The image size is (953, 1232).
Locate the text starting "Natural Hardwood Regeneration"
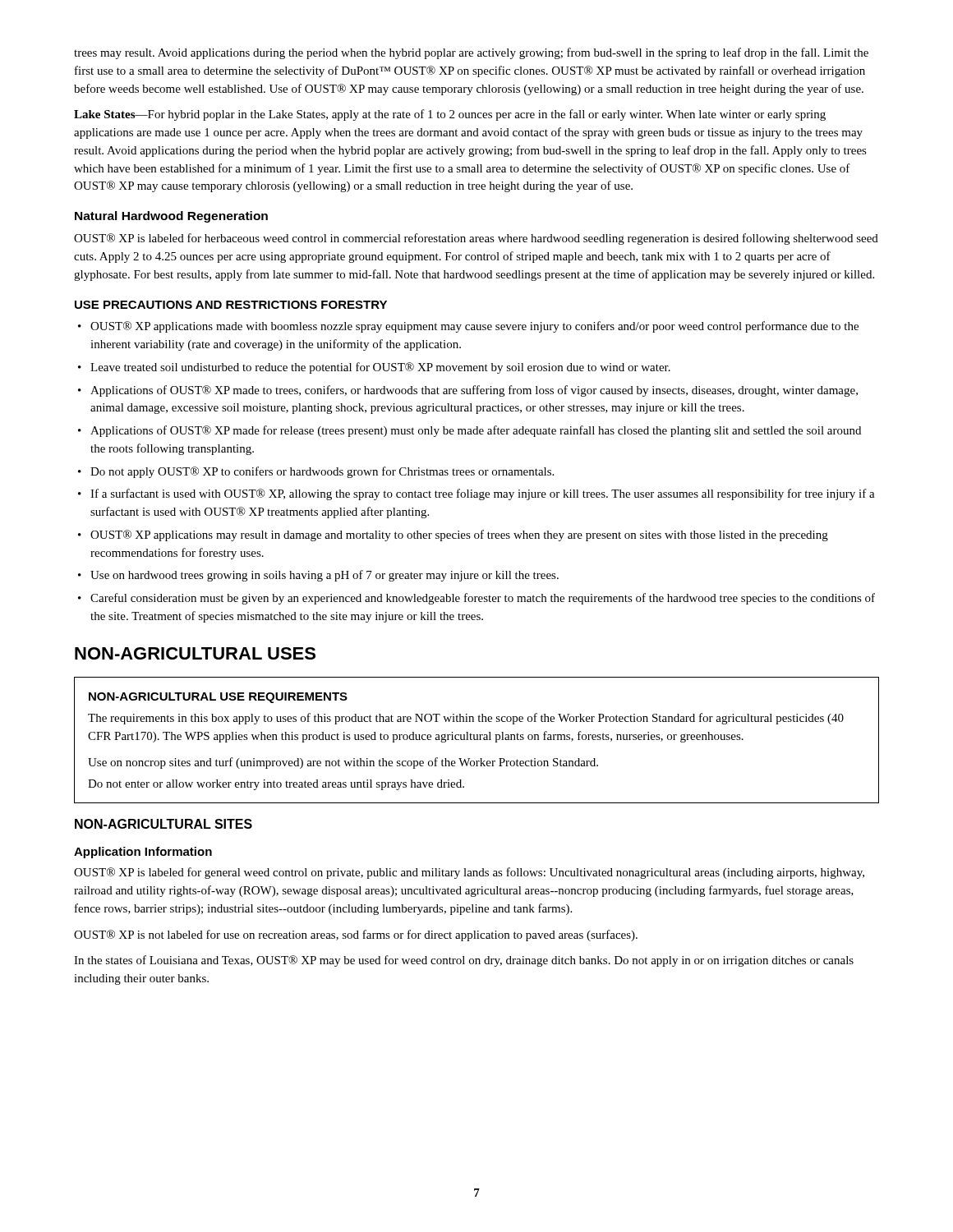tap(171, 216)
